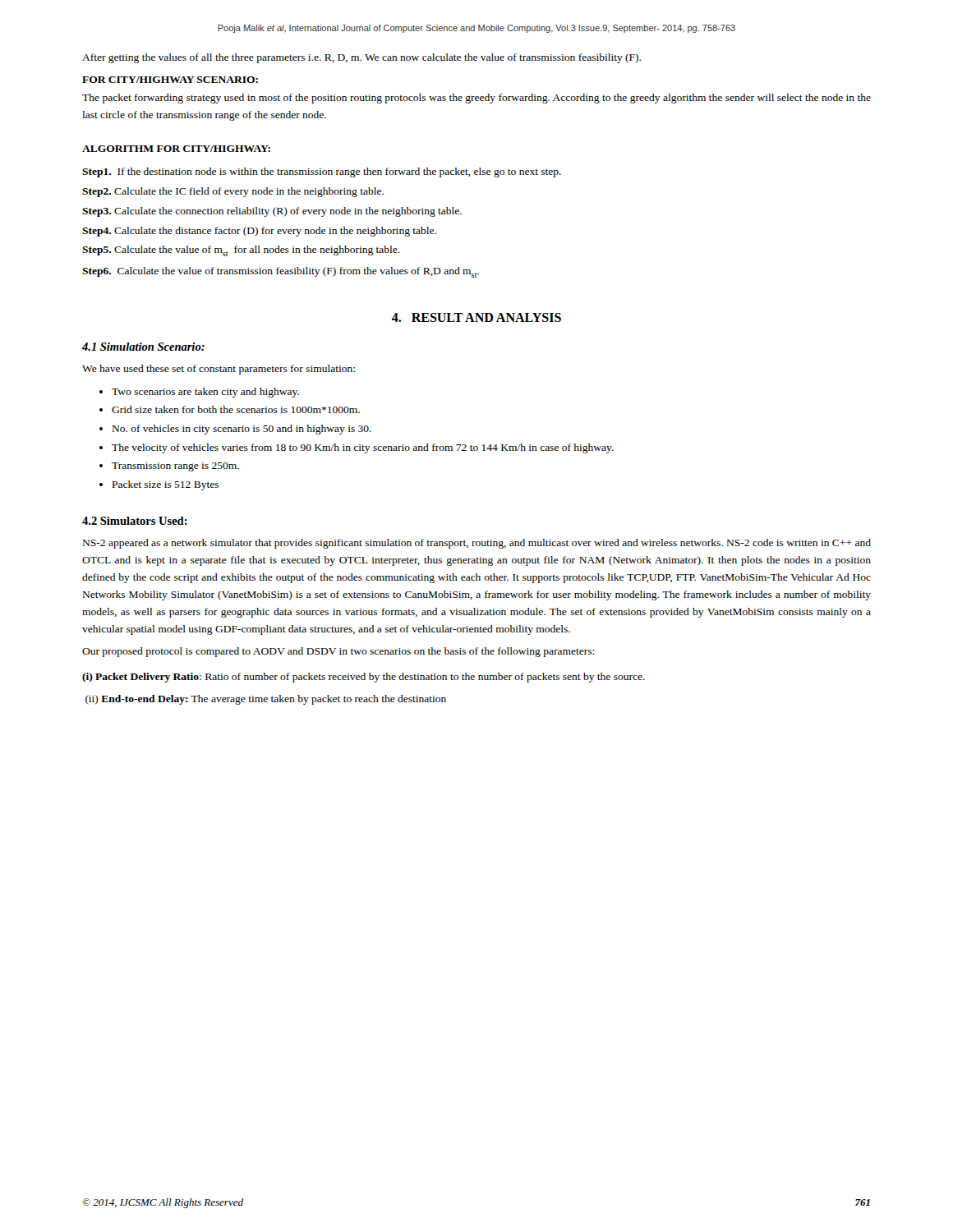Find the list item with the text "Transmission range is 250m."

coord(176,465)
